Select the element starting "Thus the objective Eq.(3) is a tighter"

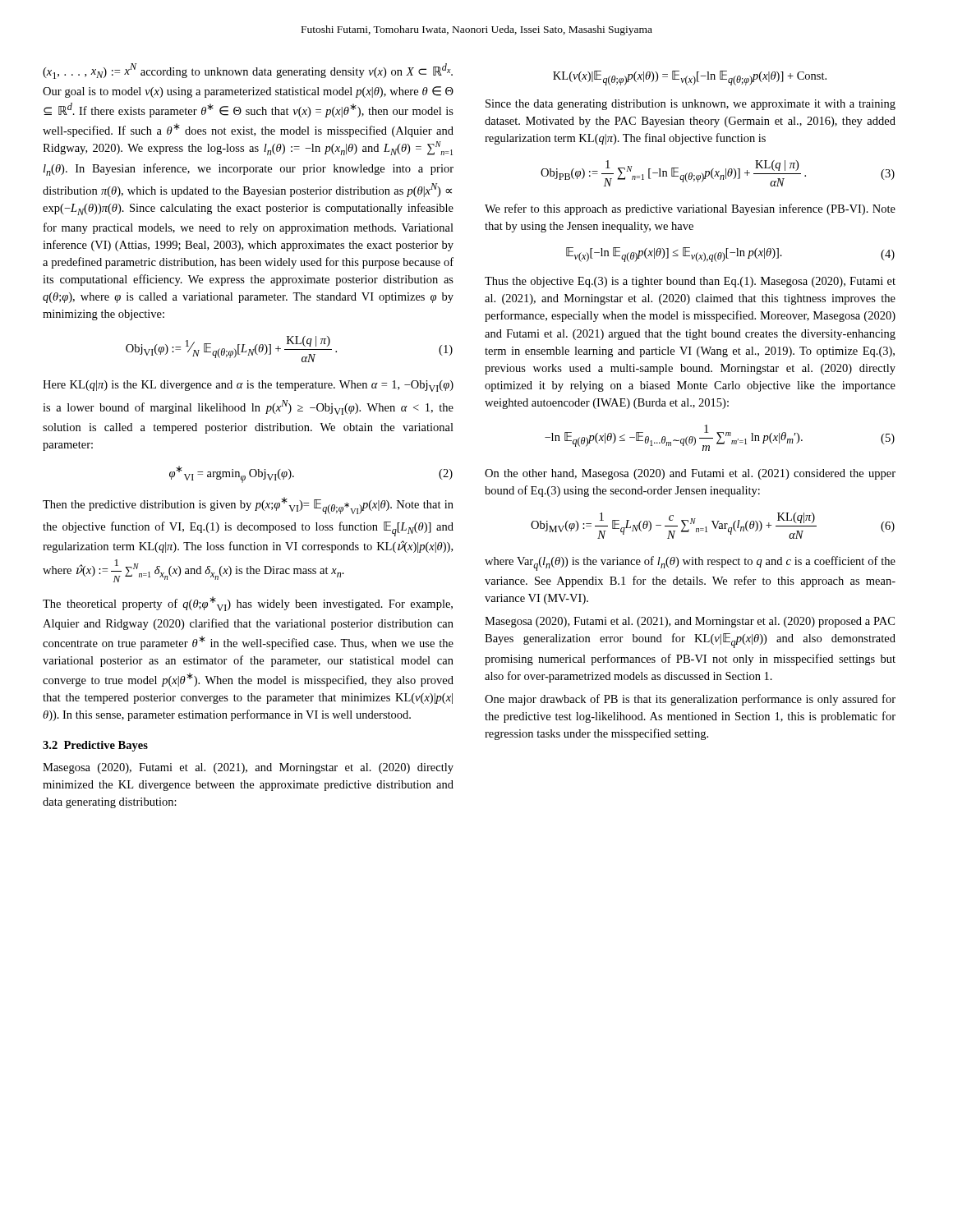(x=690, y=342)
